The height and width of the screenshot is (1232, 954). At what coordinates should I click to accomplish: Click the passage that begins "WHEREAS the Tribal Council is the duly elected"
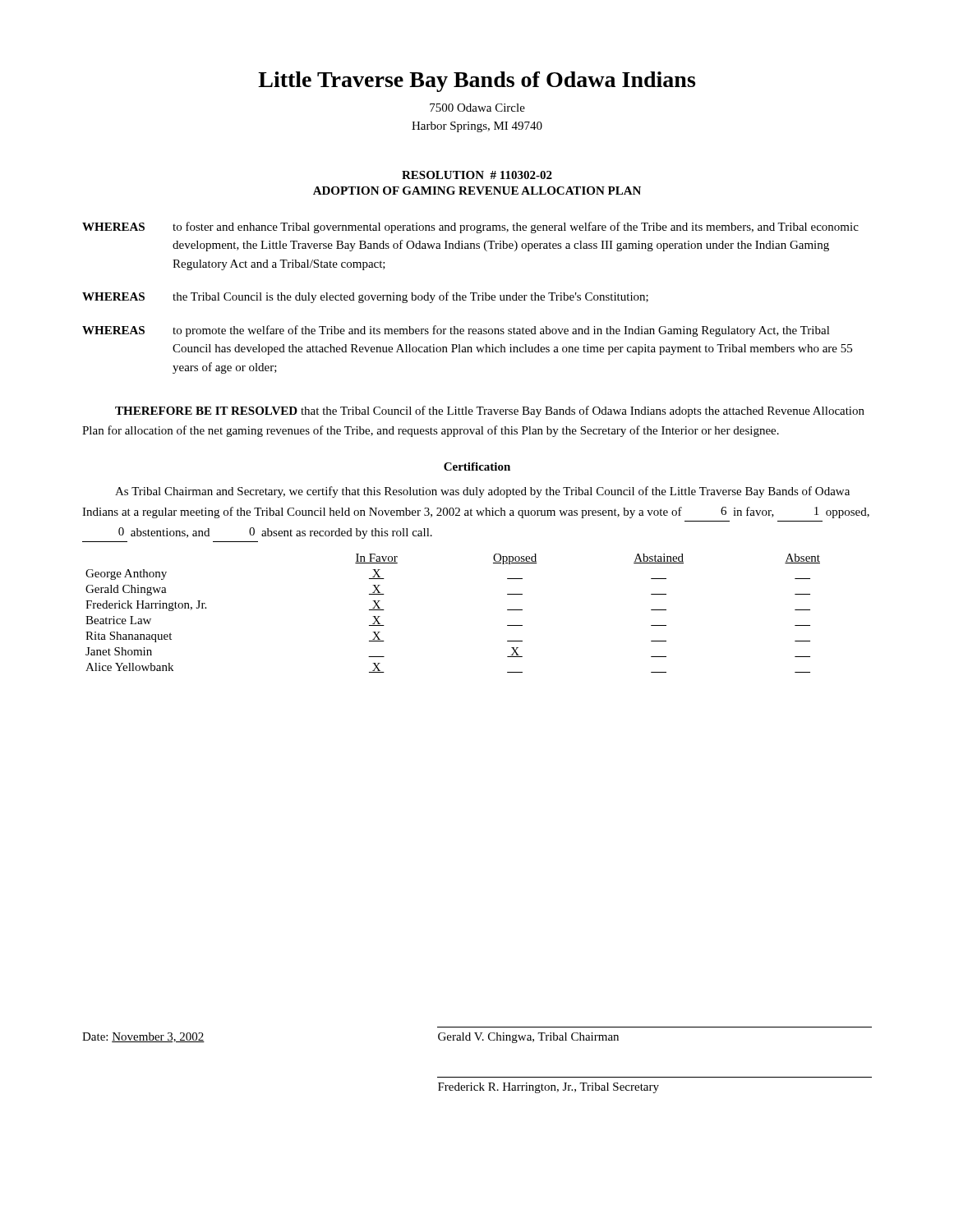click(x=477, y=297)
